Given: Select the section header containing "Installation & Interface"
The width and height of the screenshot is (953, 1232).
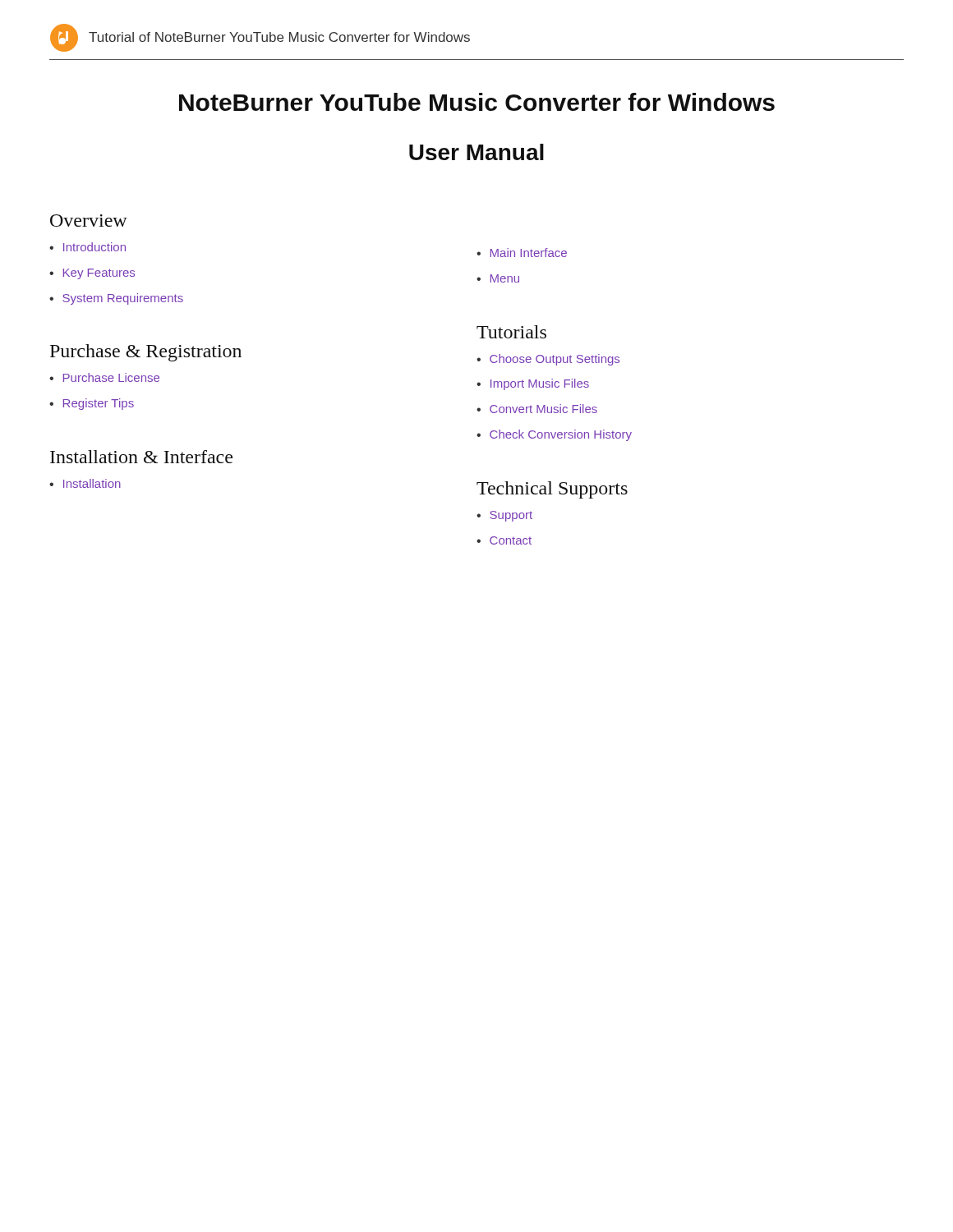Looking at the screenshot, I should coord(141,457).
